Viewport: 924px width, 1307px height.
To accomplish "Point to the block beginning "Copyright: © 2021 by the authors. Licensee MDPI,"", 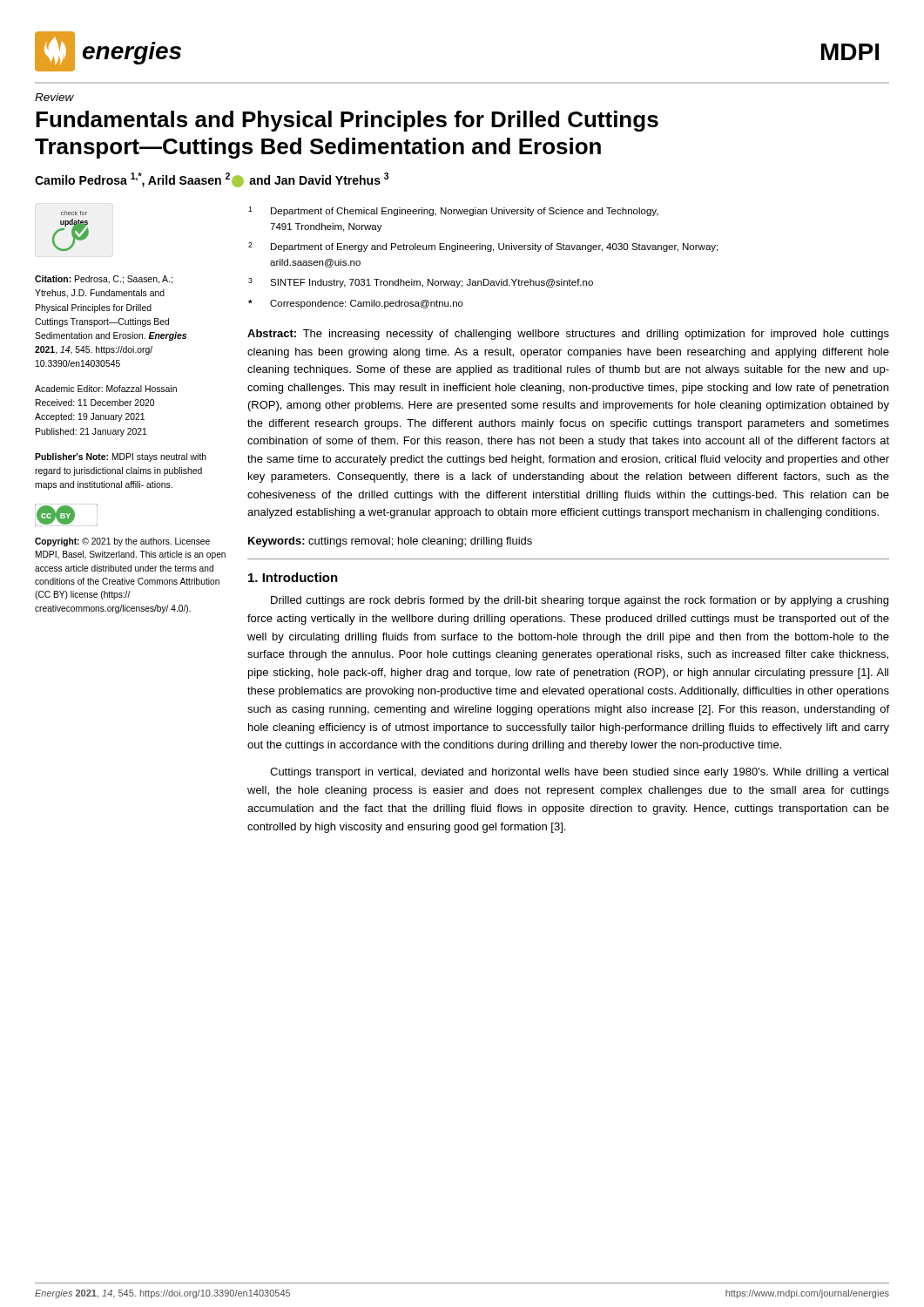I will (130, 575).
